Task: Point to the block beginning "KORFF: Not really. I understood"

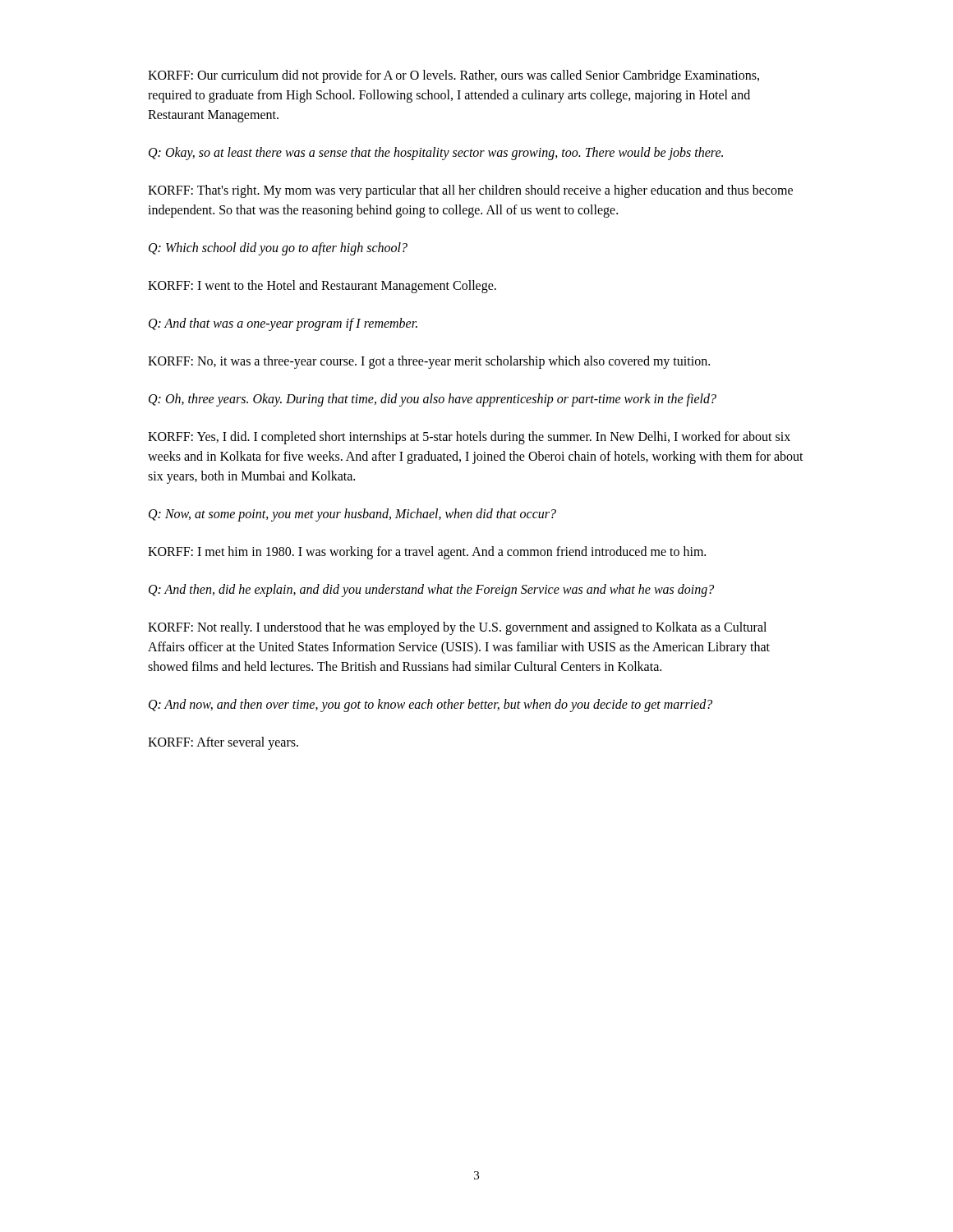Action: (459, 647)
